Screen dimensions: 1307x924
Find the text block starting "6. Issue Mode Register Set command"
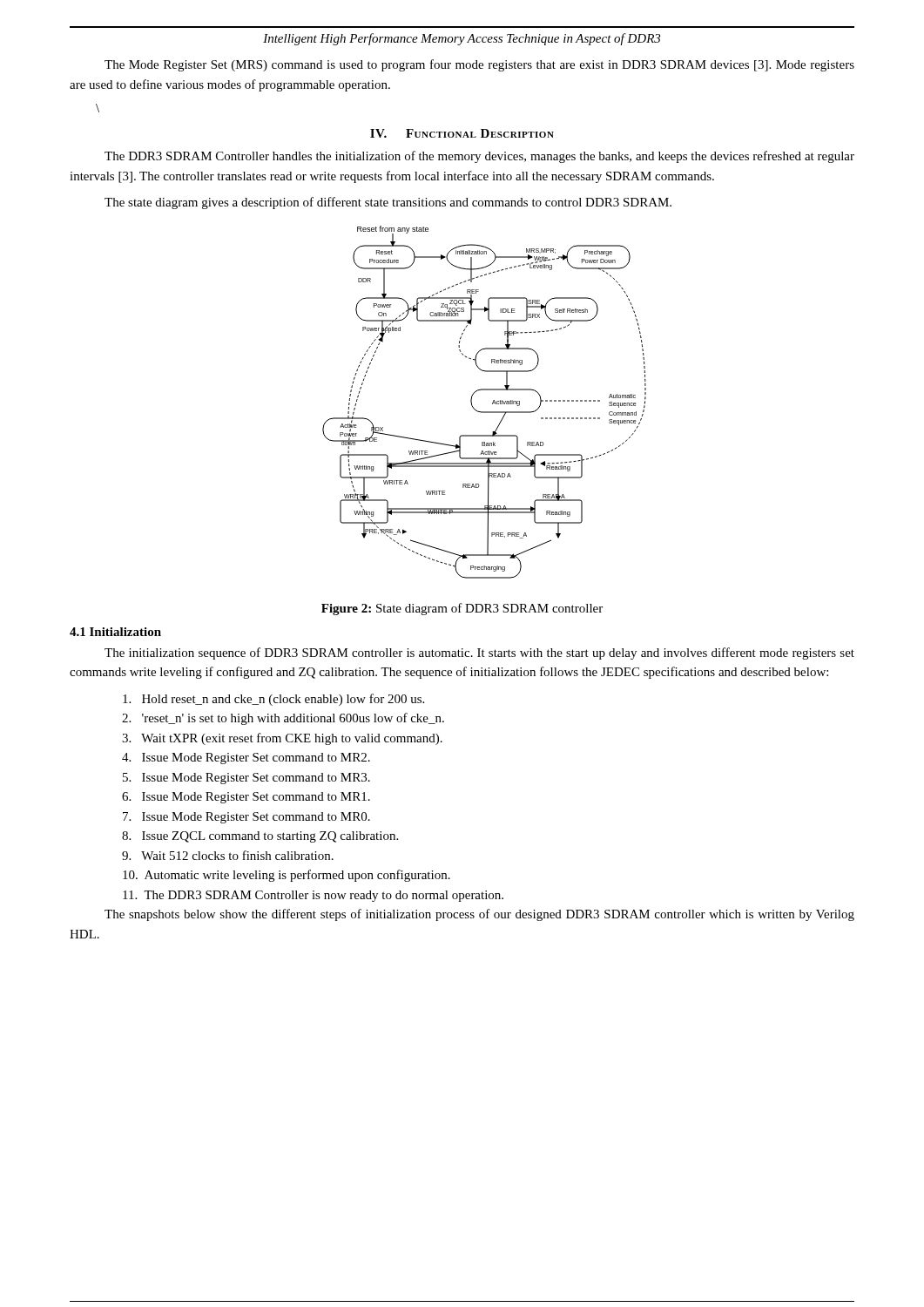pos(246,796)
